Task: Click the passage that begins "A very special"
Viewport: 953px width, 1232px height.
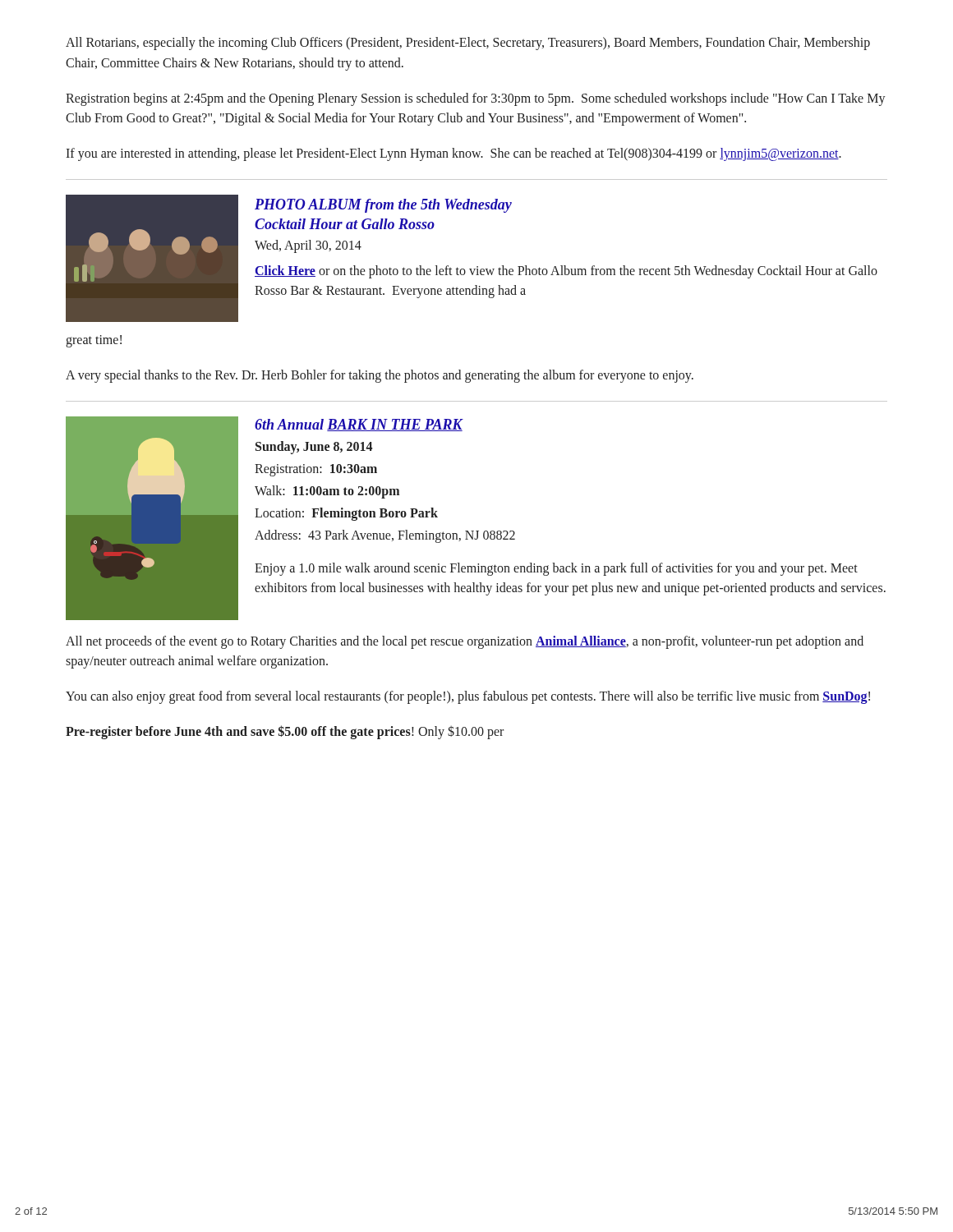Action: coord(380,375)
